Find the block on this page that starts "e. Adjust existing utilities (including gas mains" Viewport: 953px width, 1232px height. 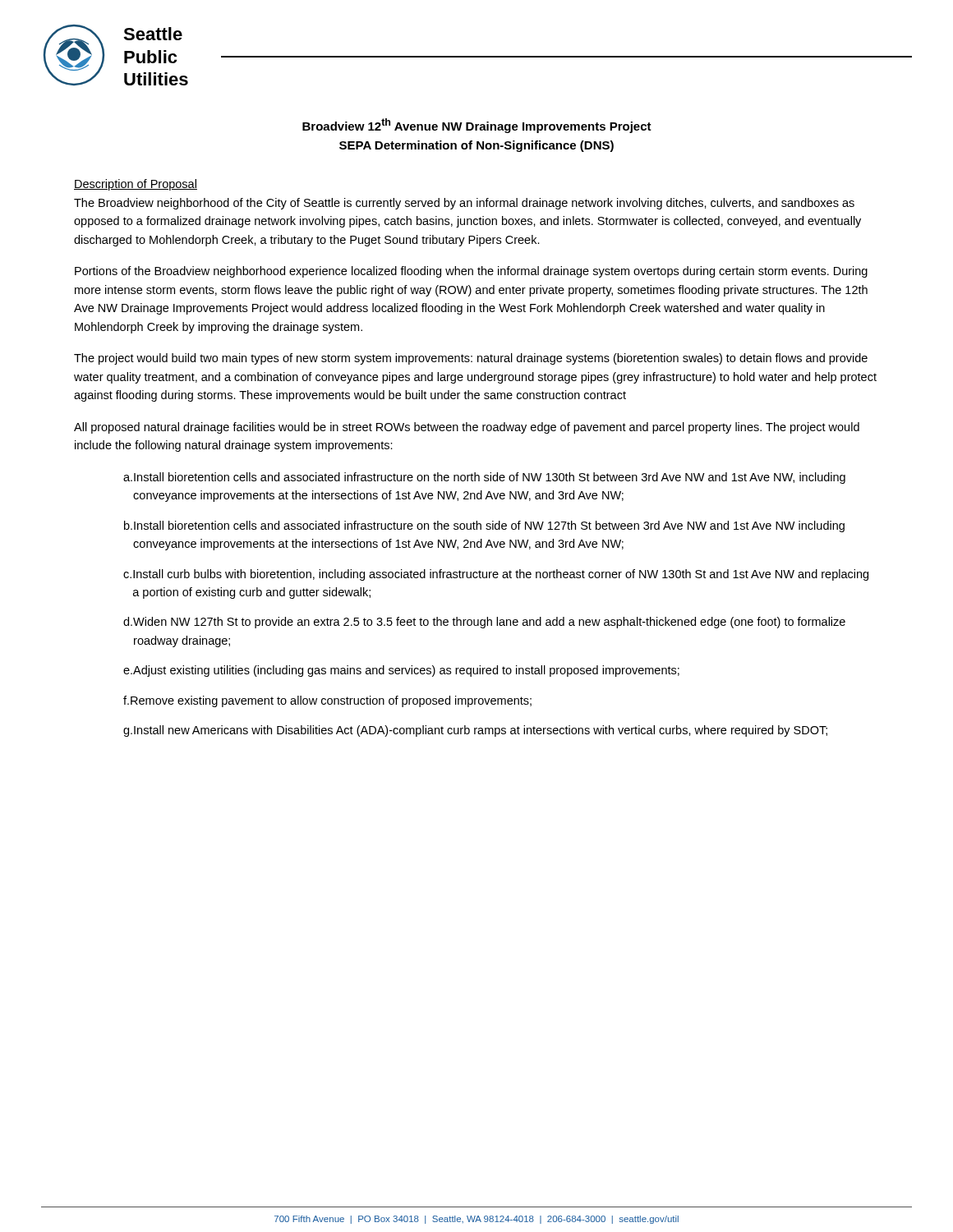(x=476, y=671)
